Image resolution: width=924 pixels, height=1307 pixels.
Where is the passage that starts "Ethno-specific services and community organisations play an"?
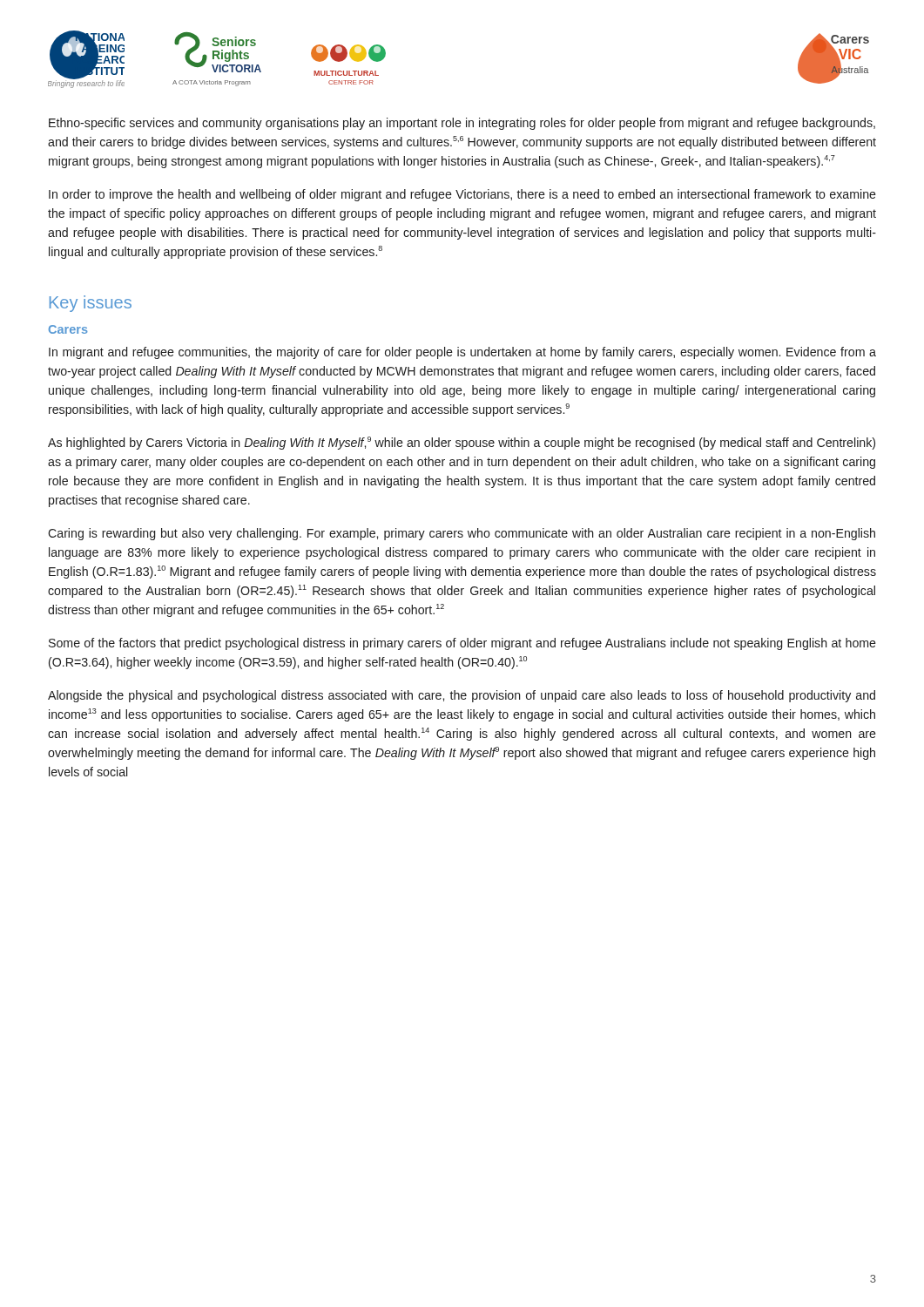[x=462, y=142]
